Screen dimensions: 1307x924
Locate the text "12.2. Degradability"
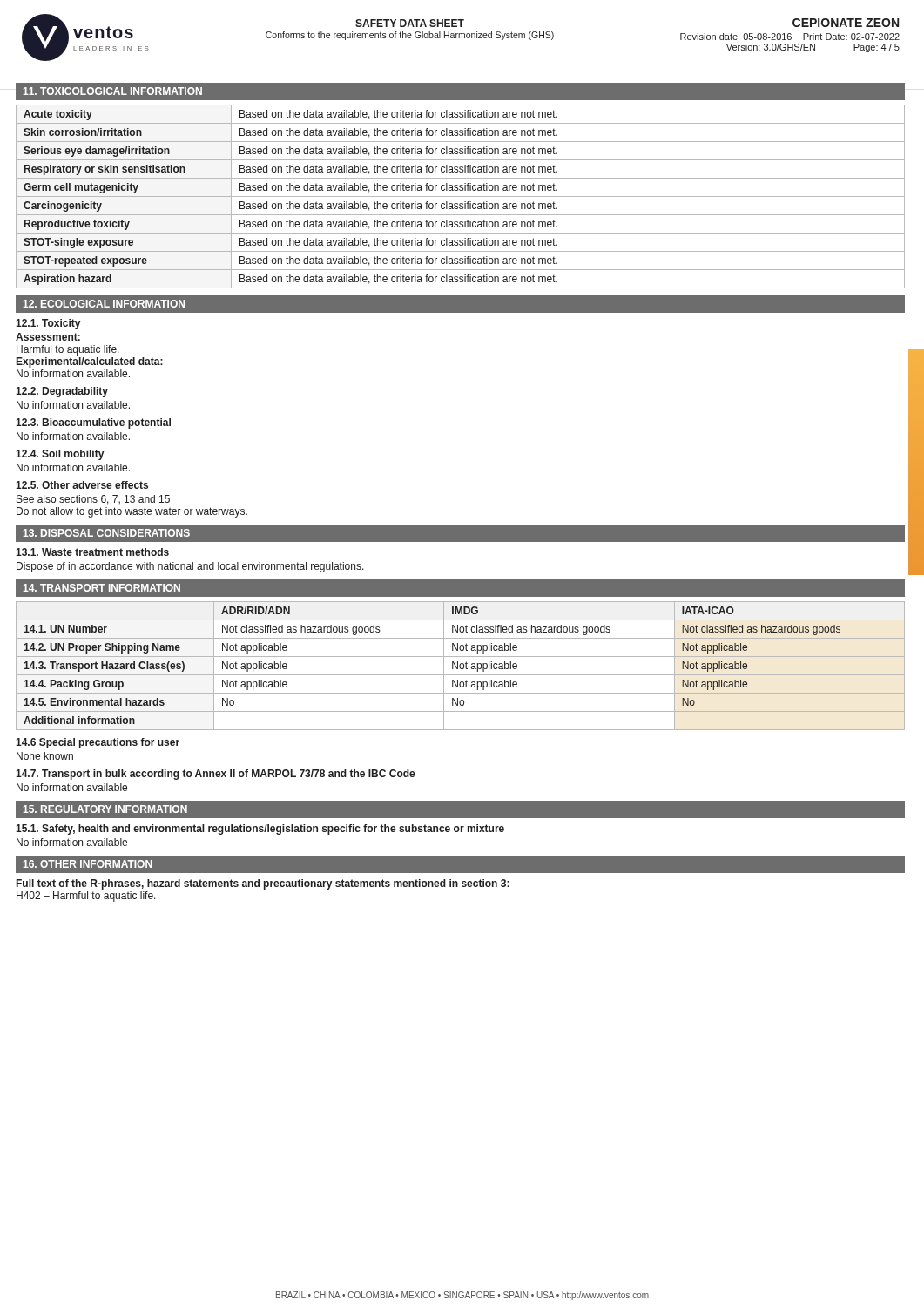(62, 391)
